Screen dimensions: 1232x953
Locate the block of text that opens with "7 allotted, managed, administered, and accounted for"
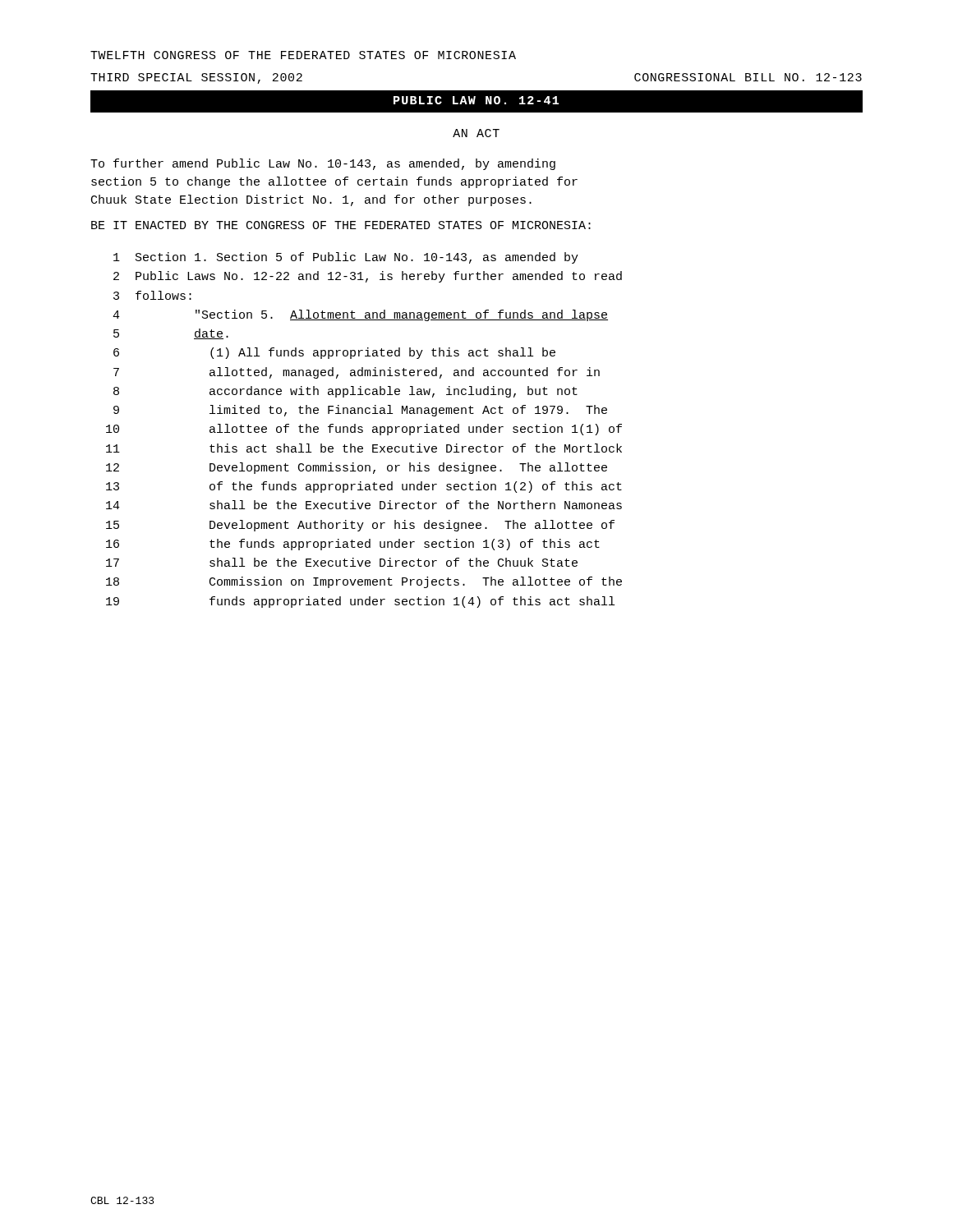click(476, 373)
